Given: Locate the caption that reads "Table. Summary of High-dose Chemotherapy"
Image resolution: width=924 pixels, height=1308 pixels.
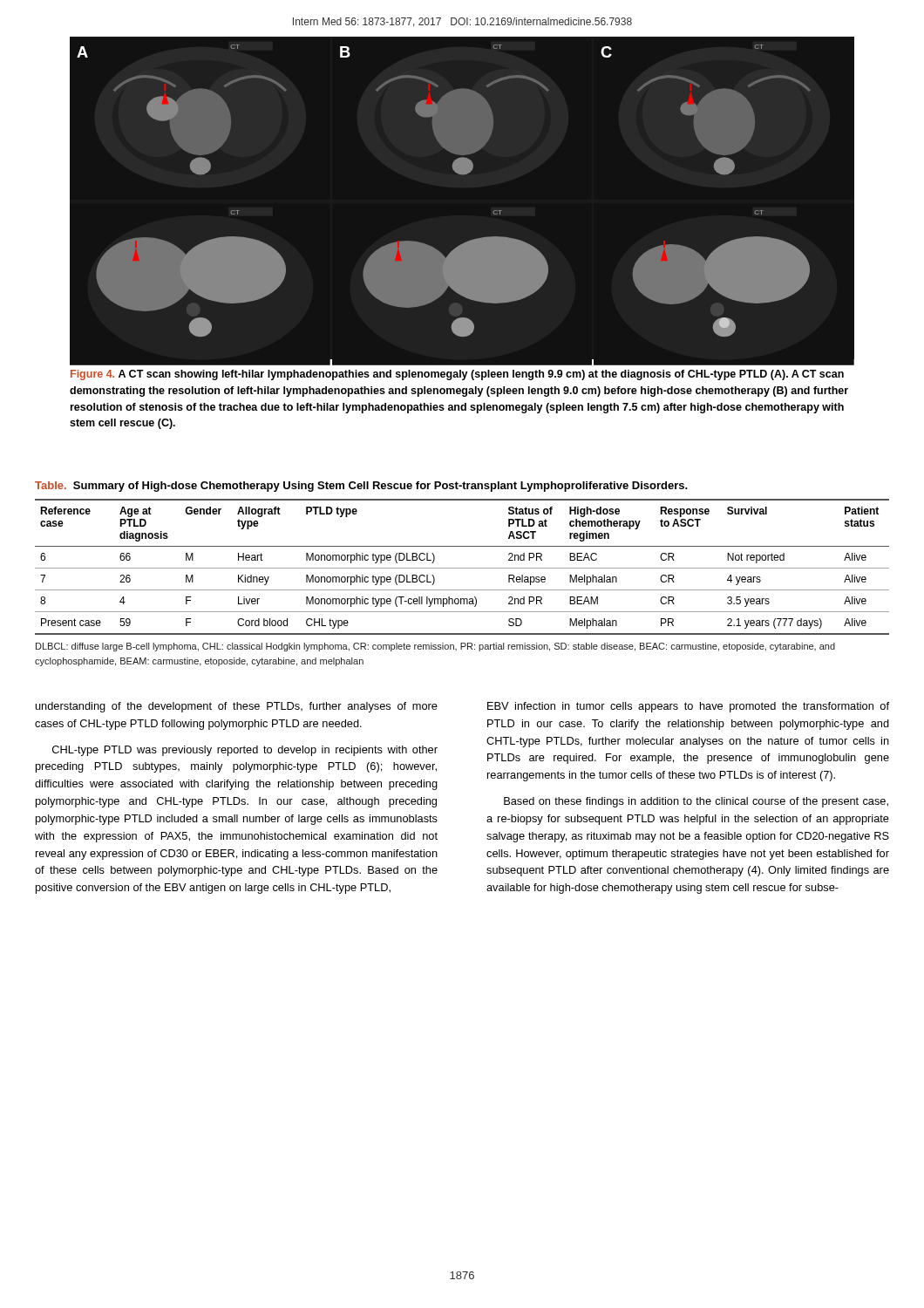Looking at the screenshot, I should coord(361,485).
